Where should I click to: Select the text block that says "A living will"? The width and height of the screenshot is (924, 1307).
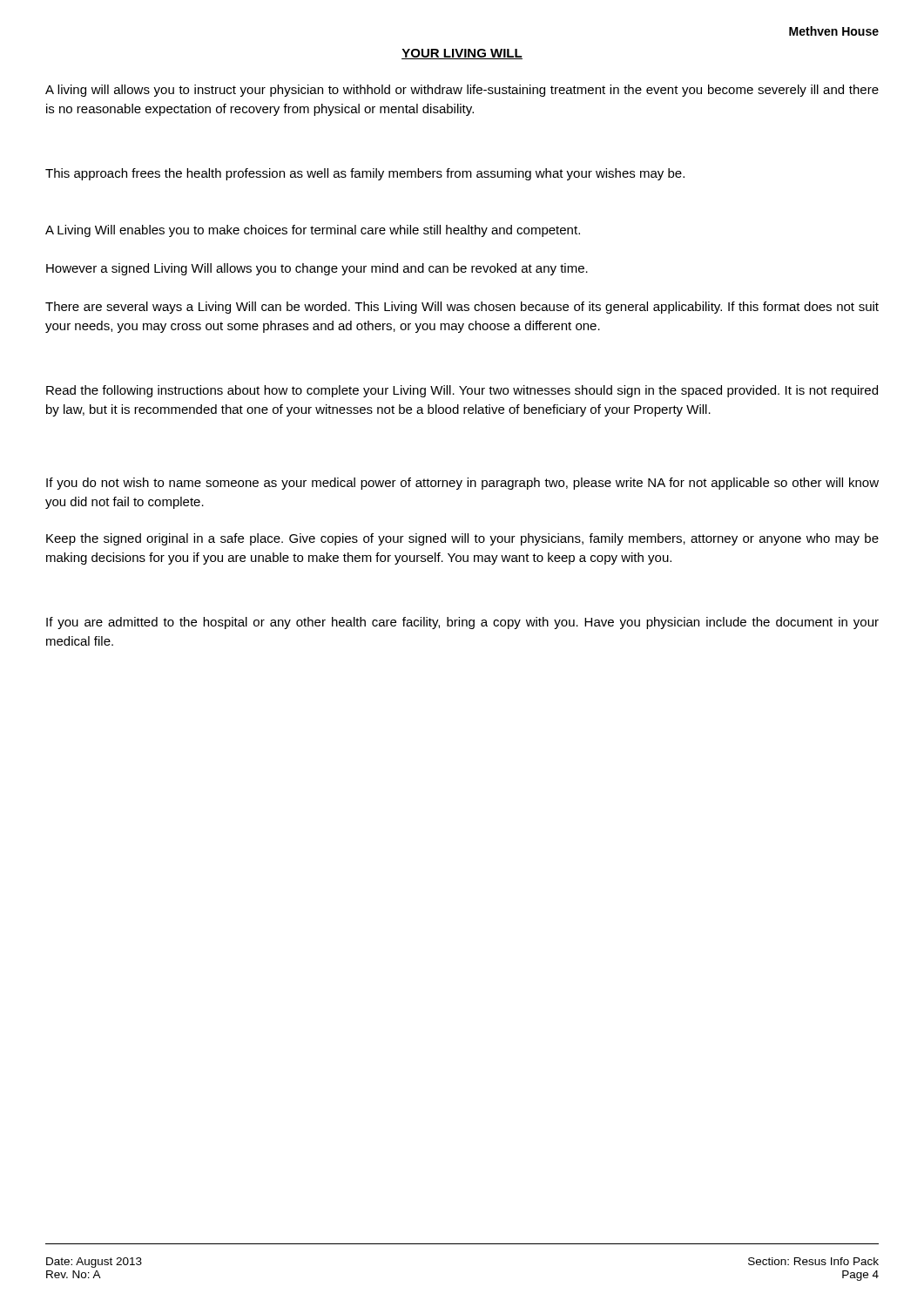click(x=462, y=99)
